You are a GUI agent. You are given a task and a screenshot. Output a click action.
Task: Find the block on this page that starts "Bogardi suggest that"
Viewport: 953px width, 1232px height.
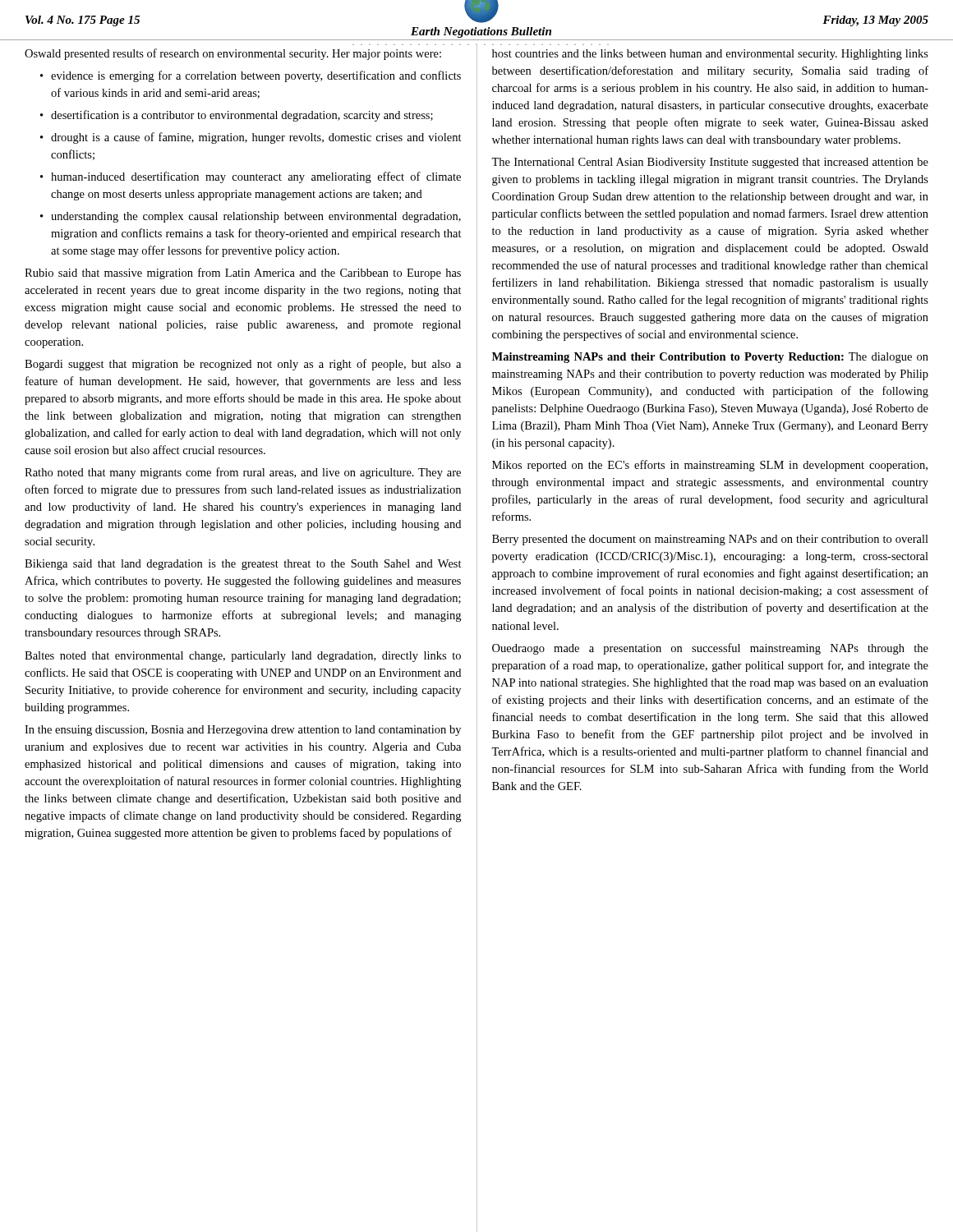point(243,408)
